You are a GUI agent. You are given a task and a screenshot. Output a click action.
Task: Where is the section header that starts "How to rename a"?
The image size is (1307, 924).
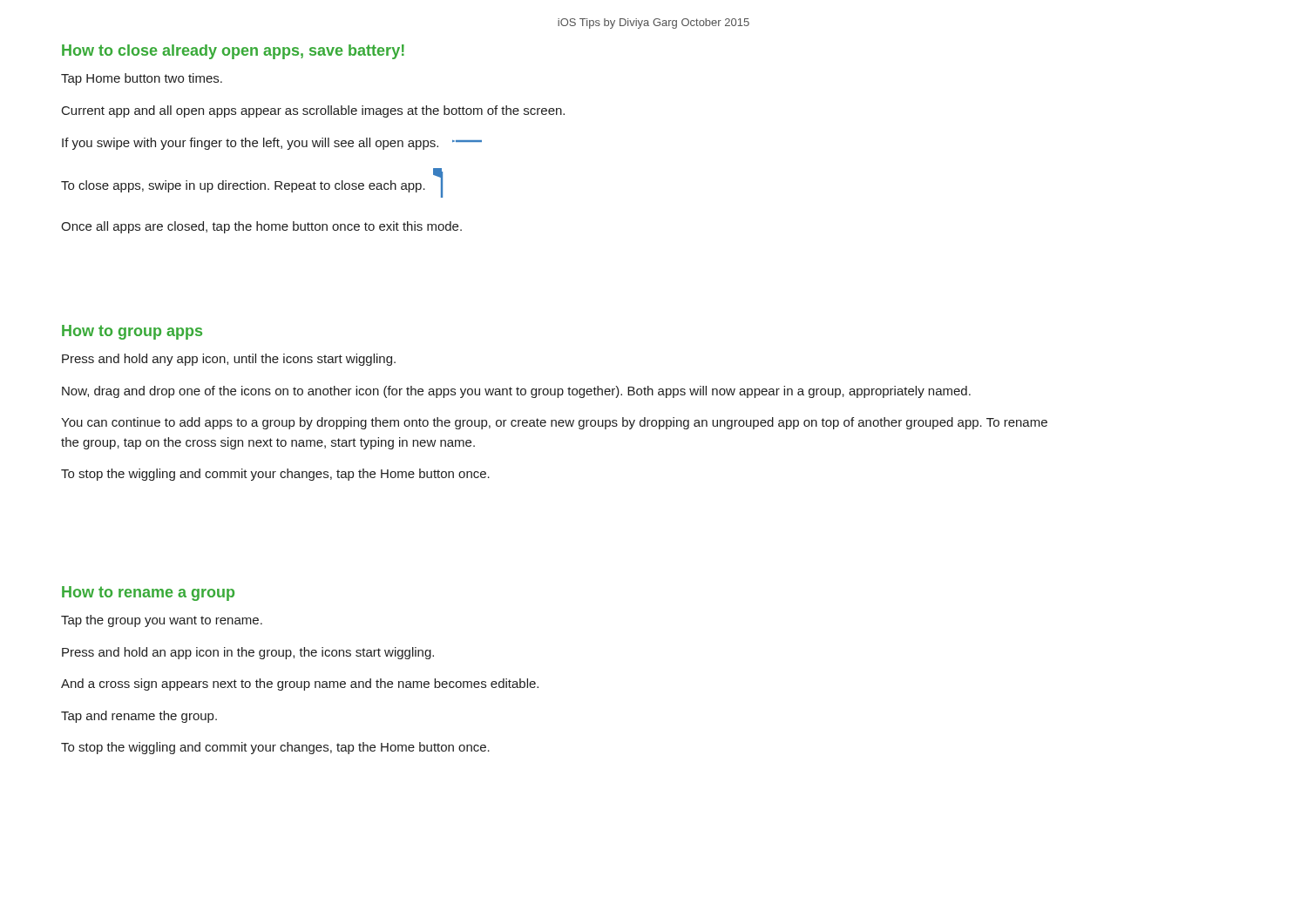pyautogui.click(x=148, y=592)
